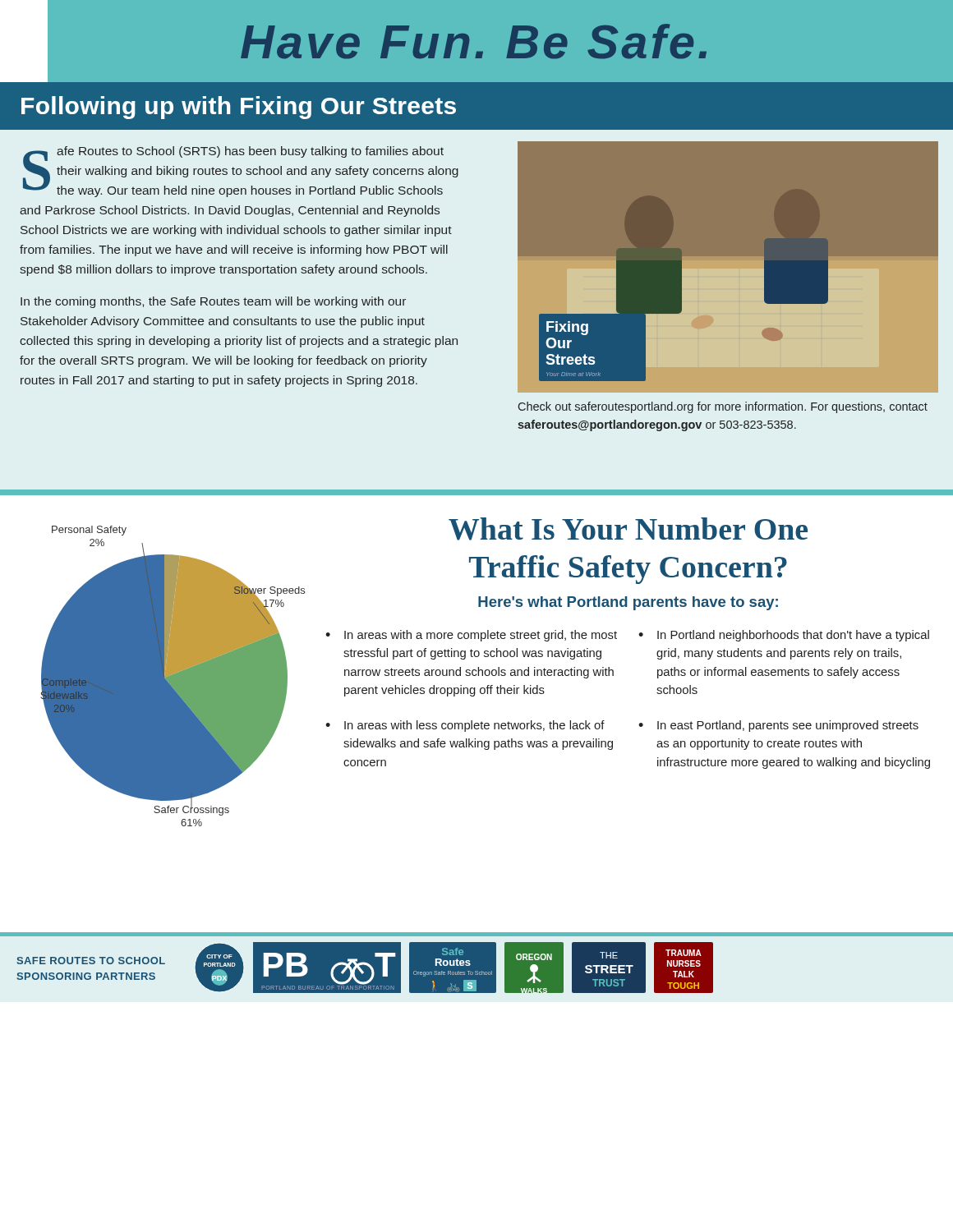Select the photo
The width and height of the screenshot is (953, 1232).
(728, 267)
